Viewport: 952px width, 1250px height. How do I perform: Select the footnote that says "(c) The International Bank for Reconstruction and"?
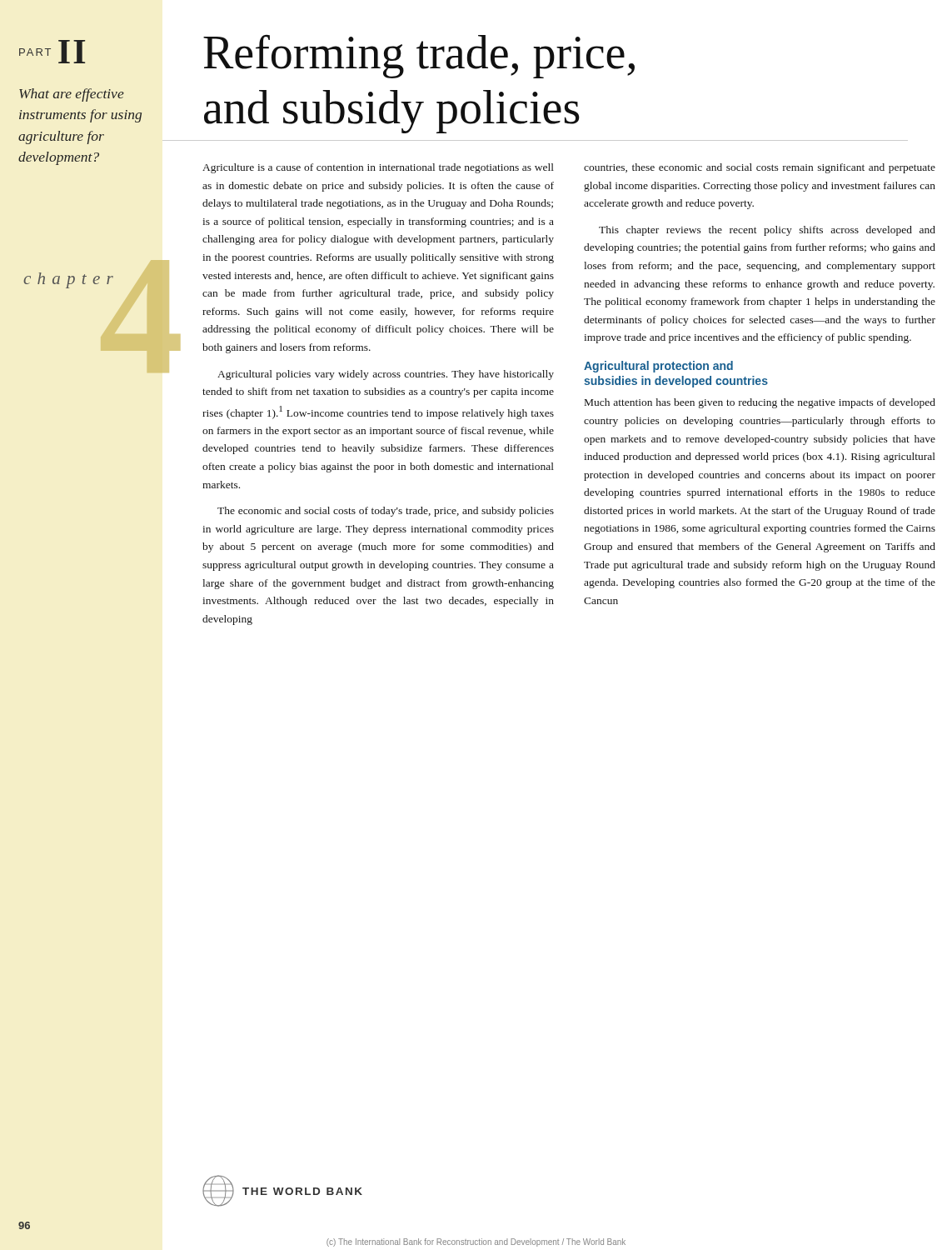(476, 1242)
